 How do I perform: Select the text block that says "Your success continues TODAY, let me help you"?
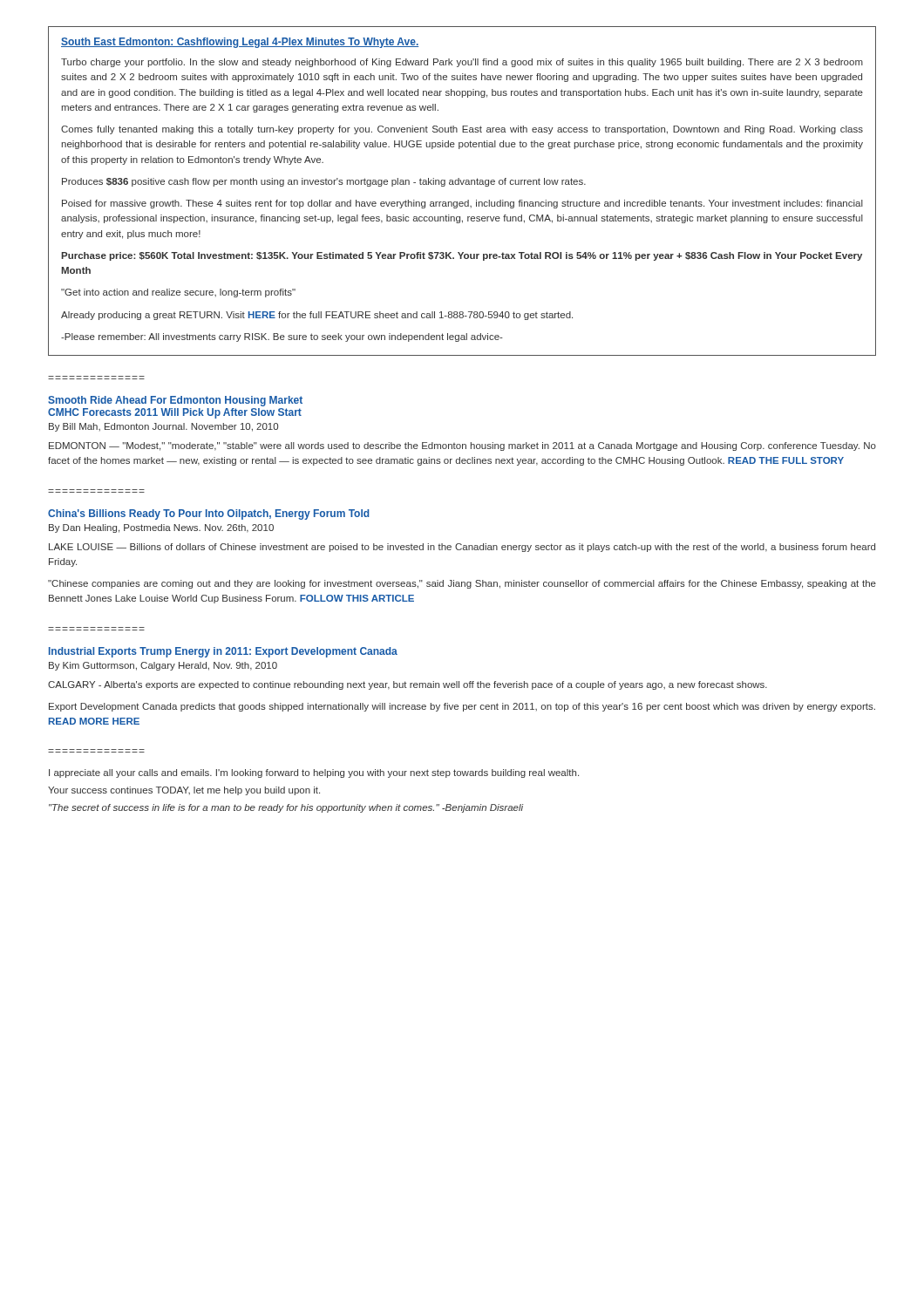pyautogui.click(x=184, y=791)
